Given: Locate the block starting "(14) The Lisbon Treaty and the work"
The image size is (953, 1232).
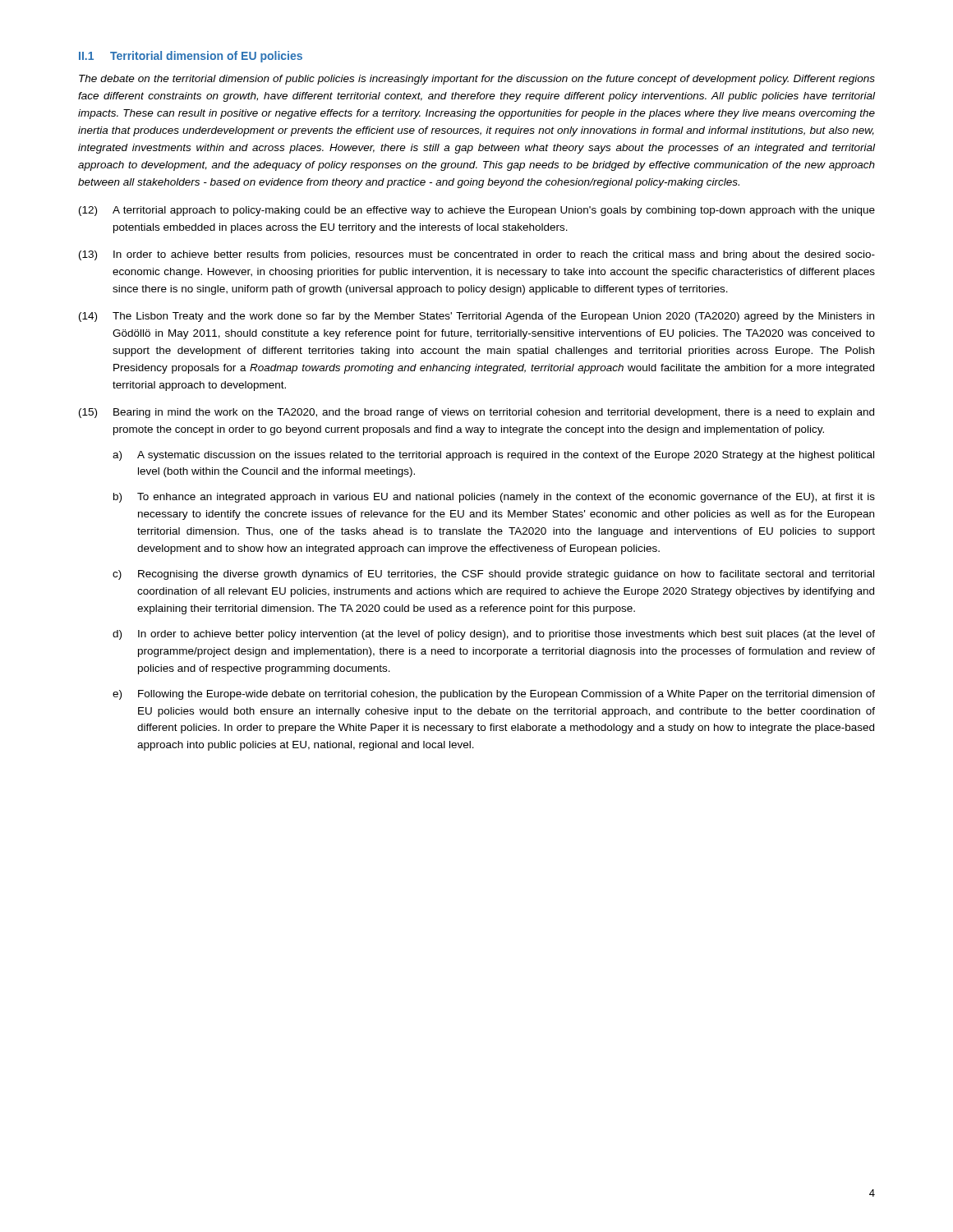Looking at the screenshot, I should click(x=476, y=351).
